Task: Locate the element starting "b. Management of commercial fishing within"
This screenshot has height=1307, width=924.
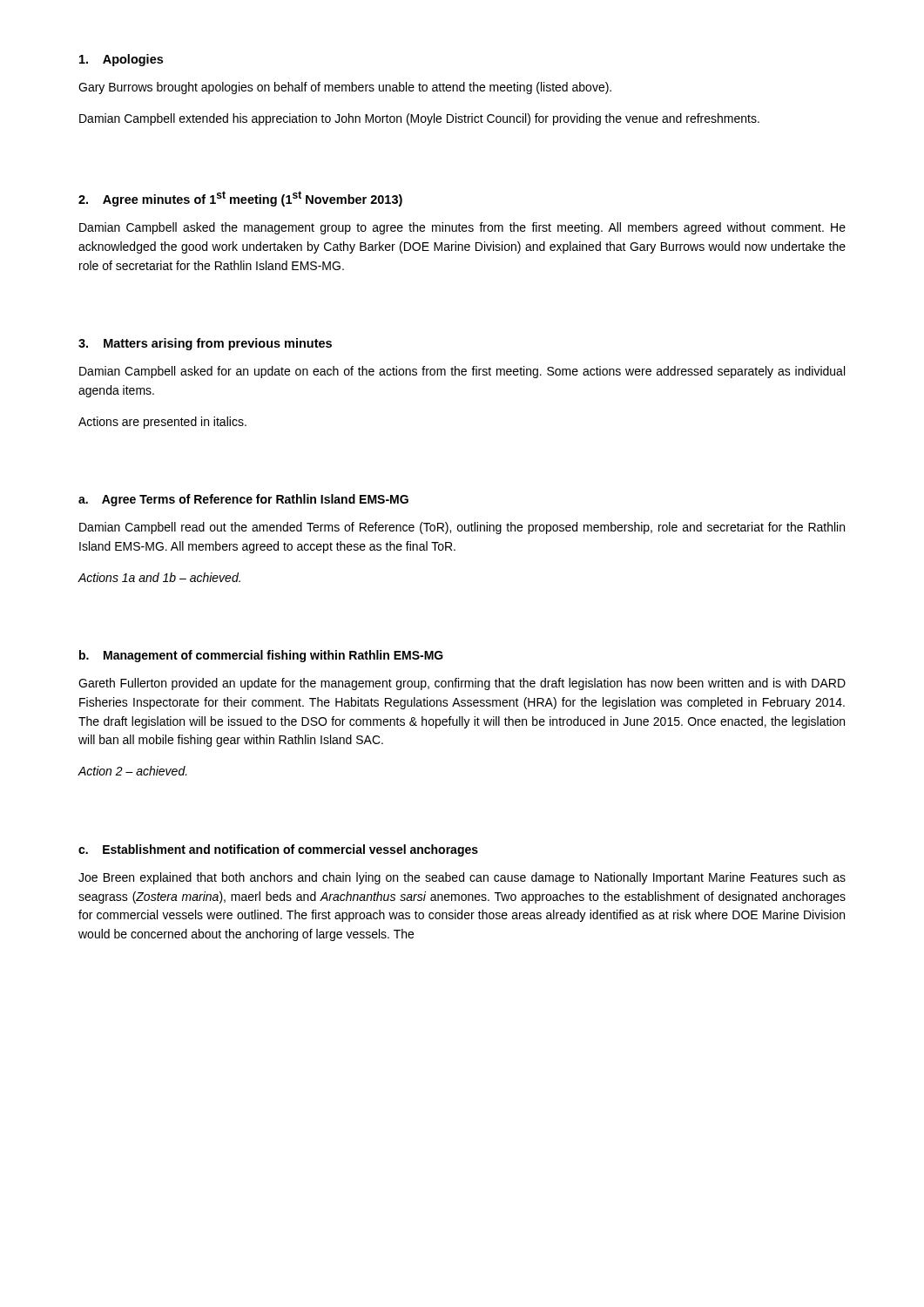Action: [261, 656]
